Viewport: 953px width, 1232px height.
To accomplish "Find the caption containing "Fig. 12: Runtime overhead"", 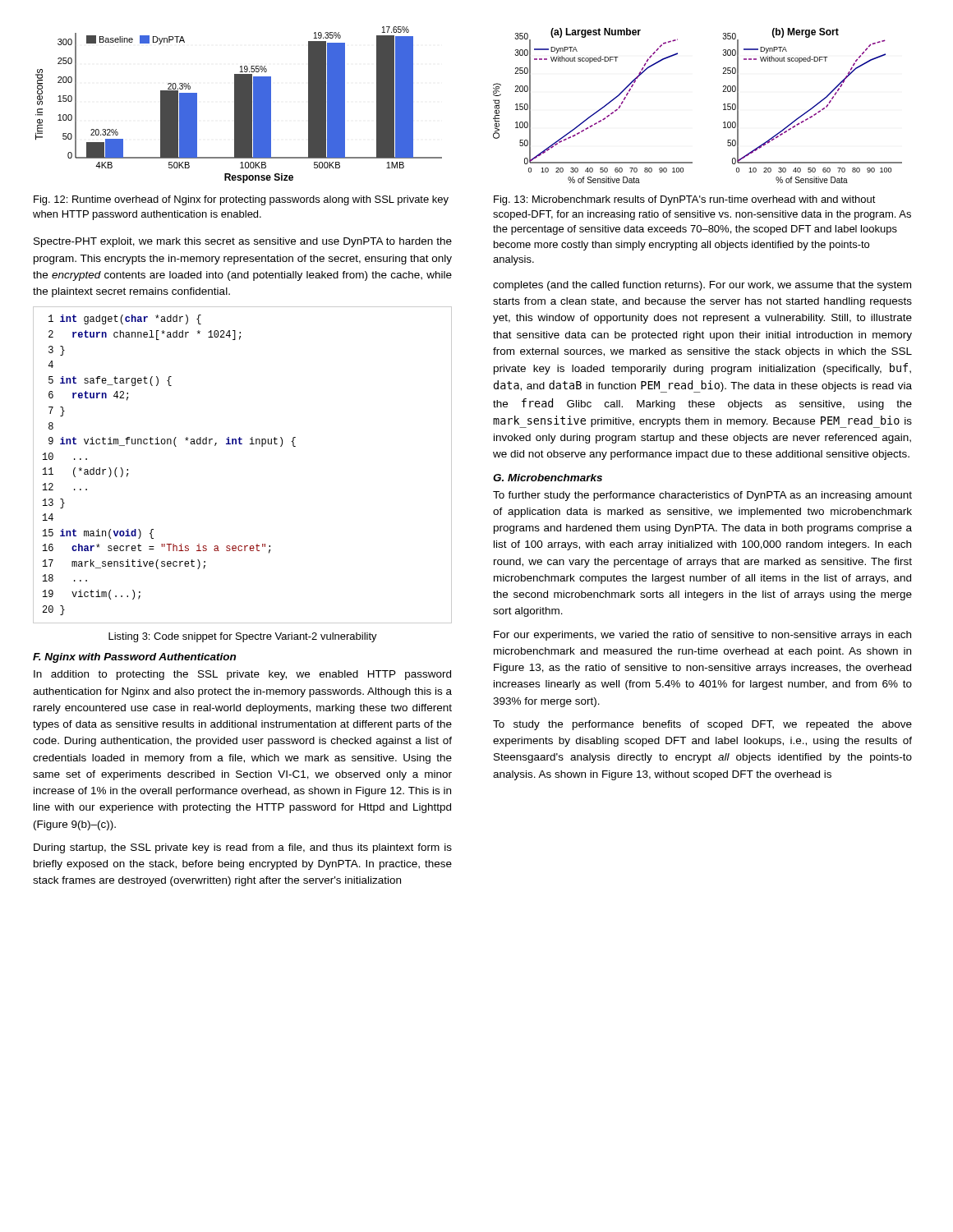I will [241, 207].
